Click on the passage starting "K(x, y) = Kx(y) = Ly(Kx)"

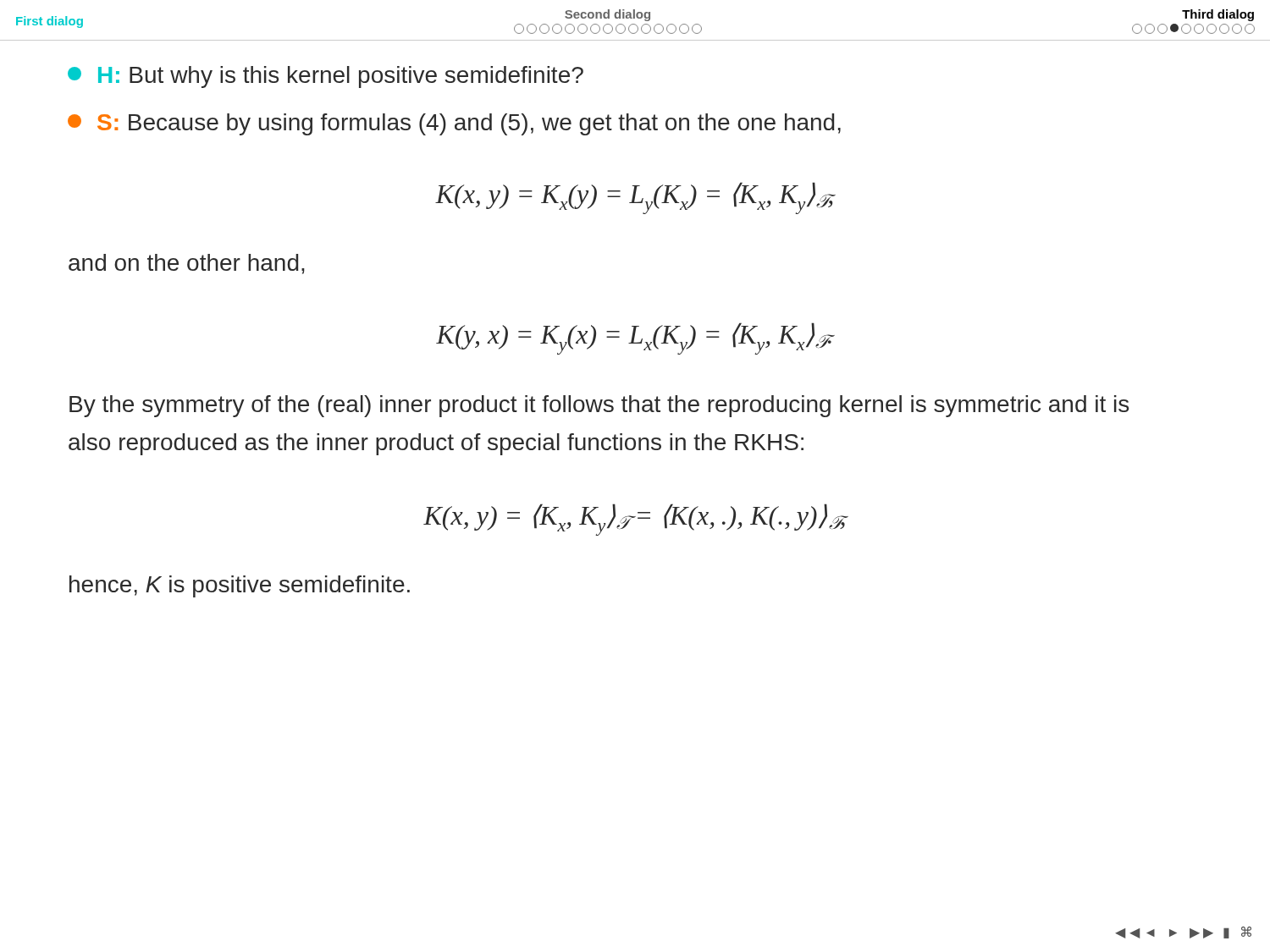[x=635, y=193]
